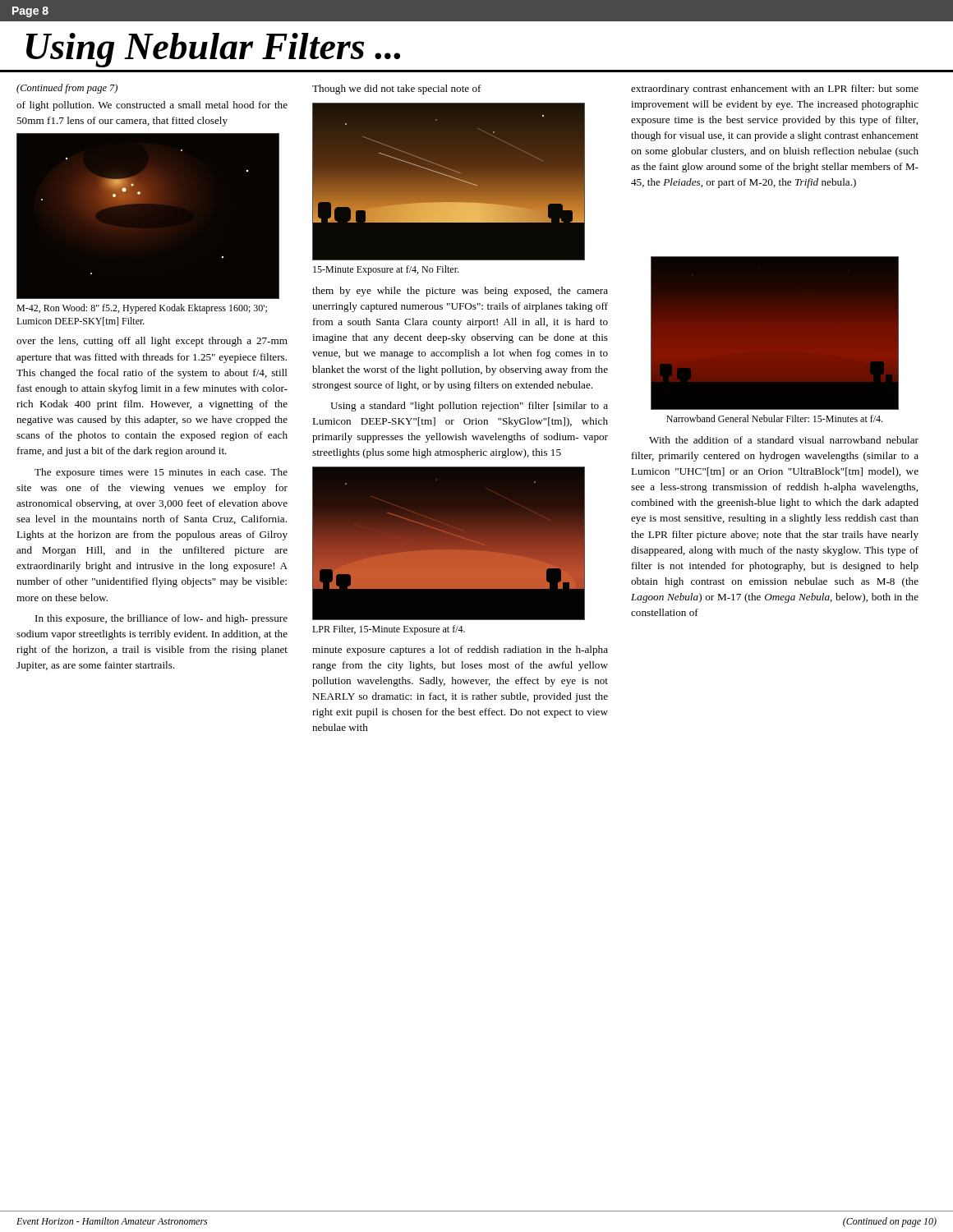This screenshot has height=1232, width=953.
Task: Select the element starting "Narrowband General Nebular Filter: 15-Minutes at"
Action: point(775,419)
